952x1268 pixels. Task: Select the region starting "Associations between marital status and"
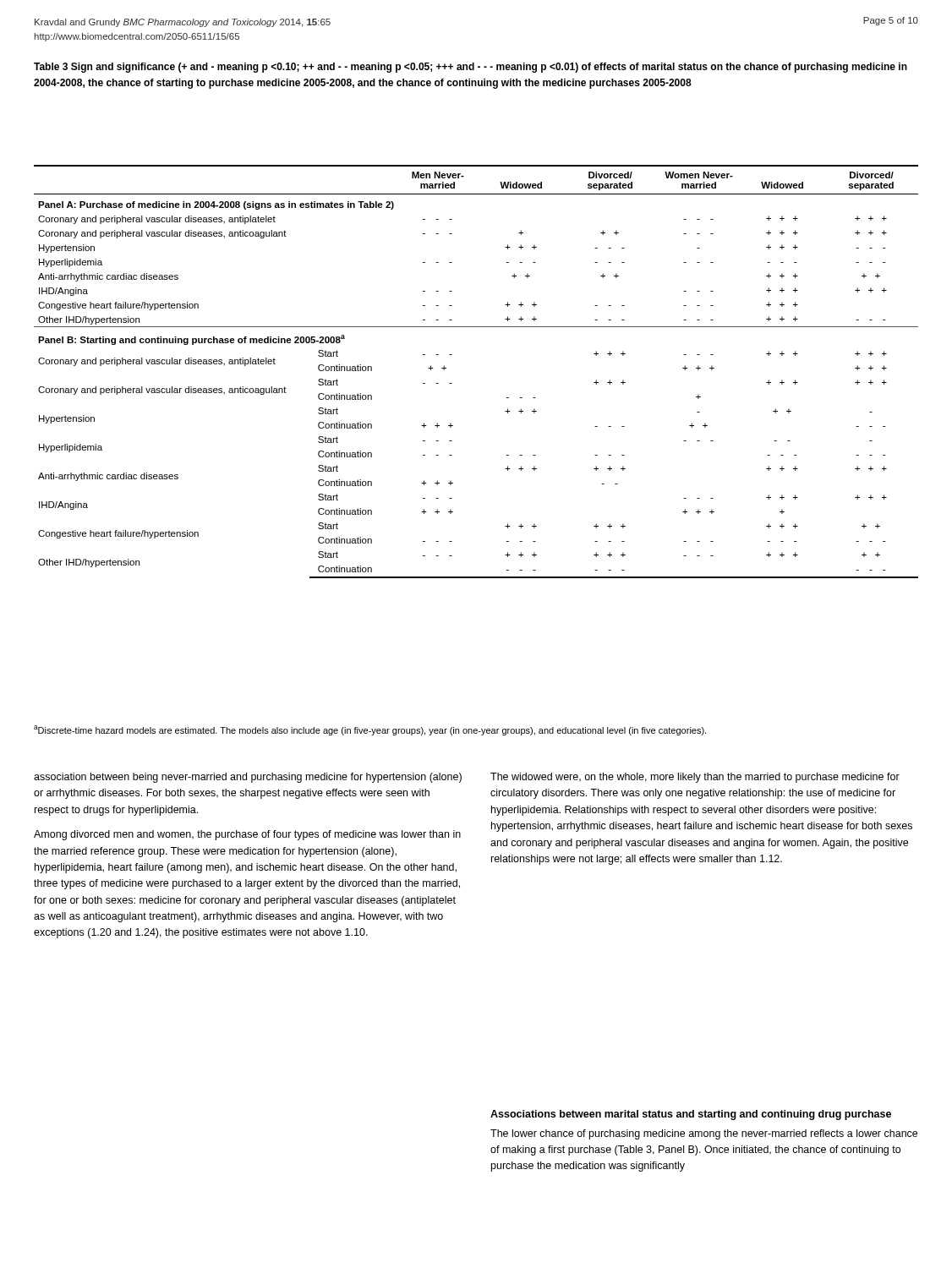tap(691, 1114)
